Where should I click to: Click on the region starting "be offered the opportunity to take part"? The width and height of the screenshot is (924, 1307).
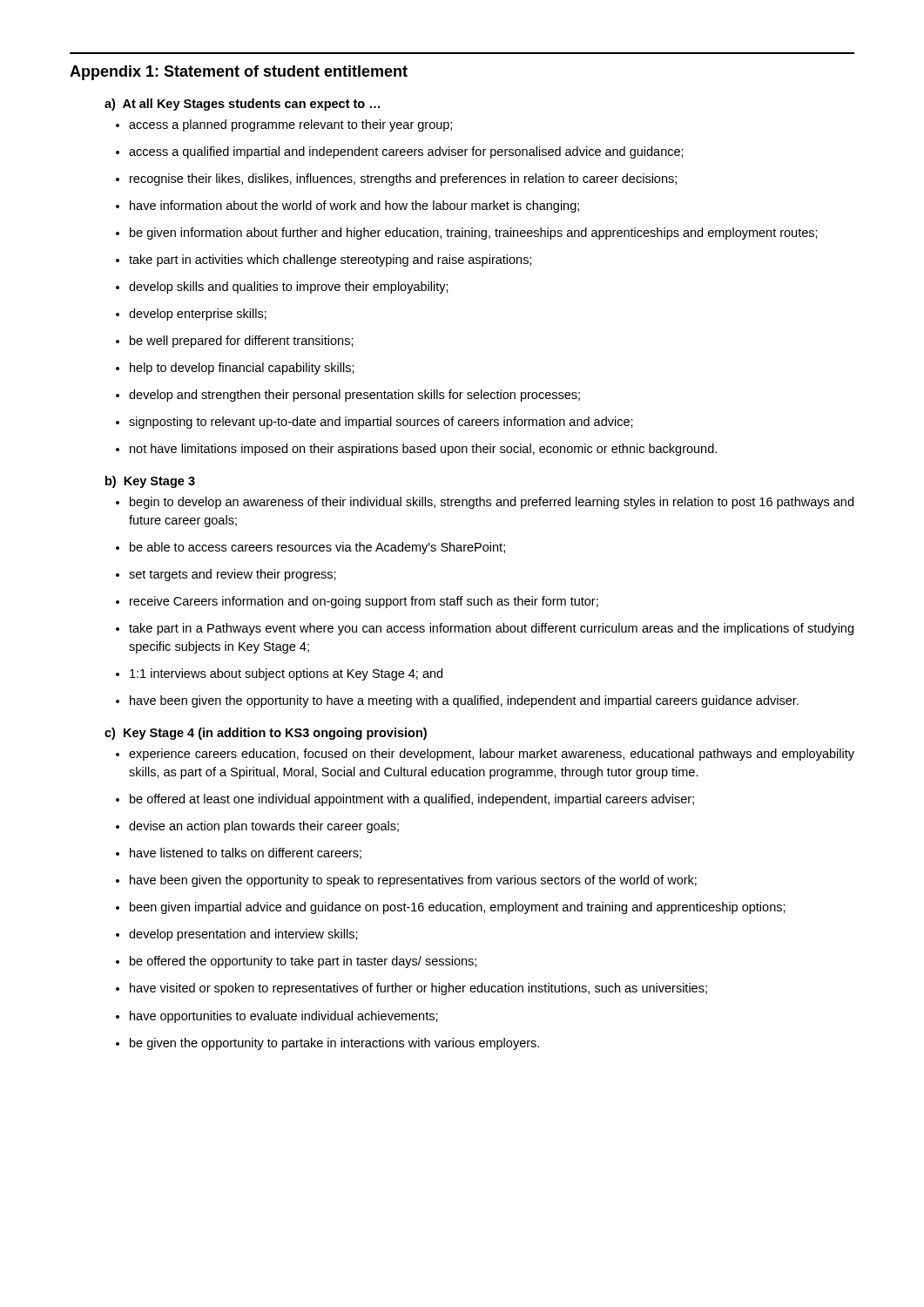pyautogui.click(x=462, y=962)
